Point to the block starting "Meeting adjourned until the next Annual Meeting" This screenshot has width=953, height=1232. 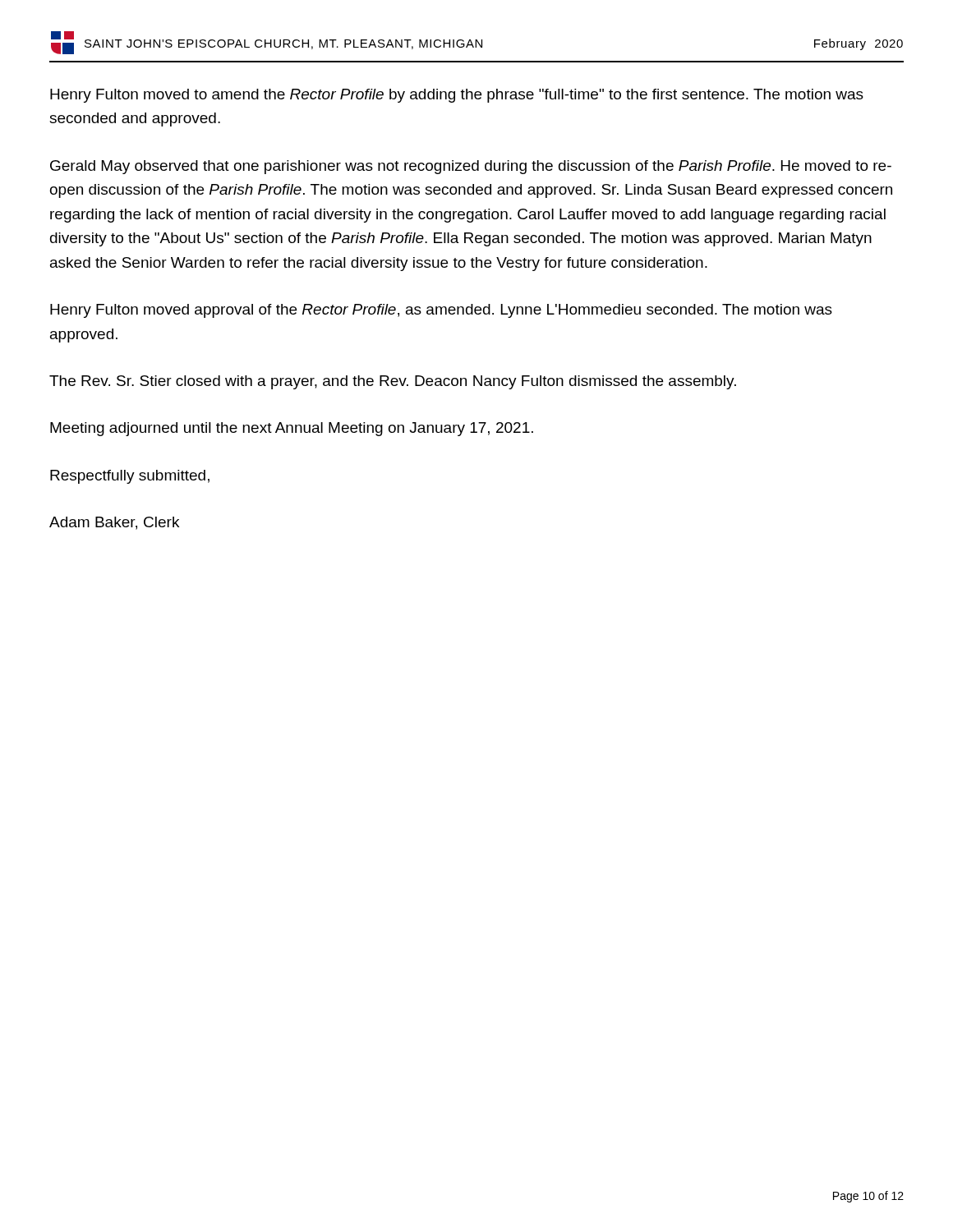(292, 428)
